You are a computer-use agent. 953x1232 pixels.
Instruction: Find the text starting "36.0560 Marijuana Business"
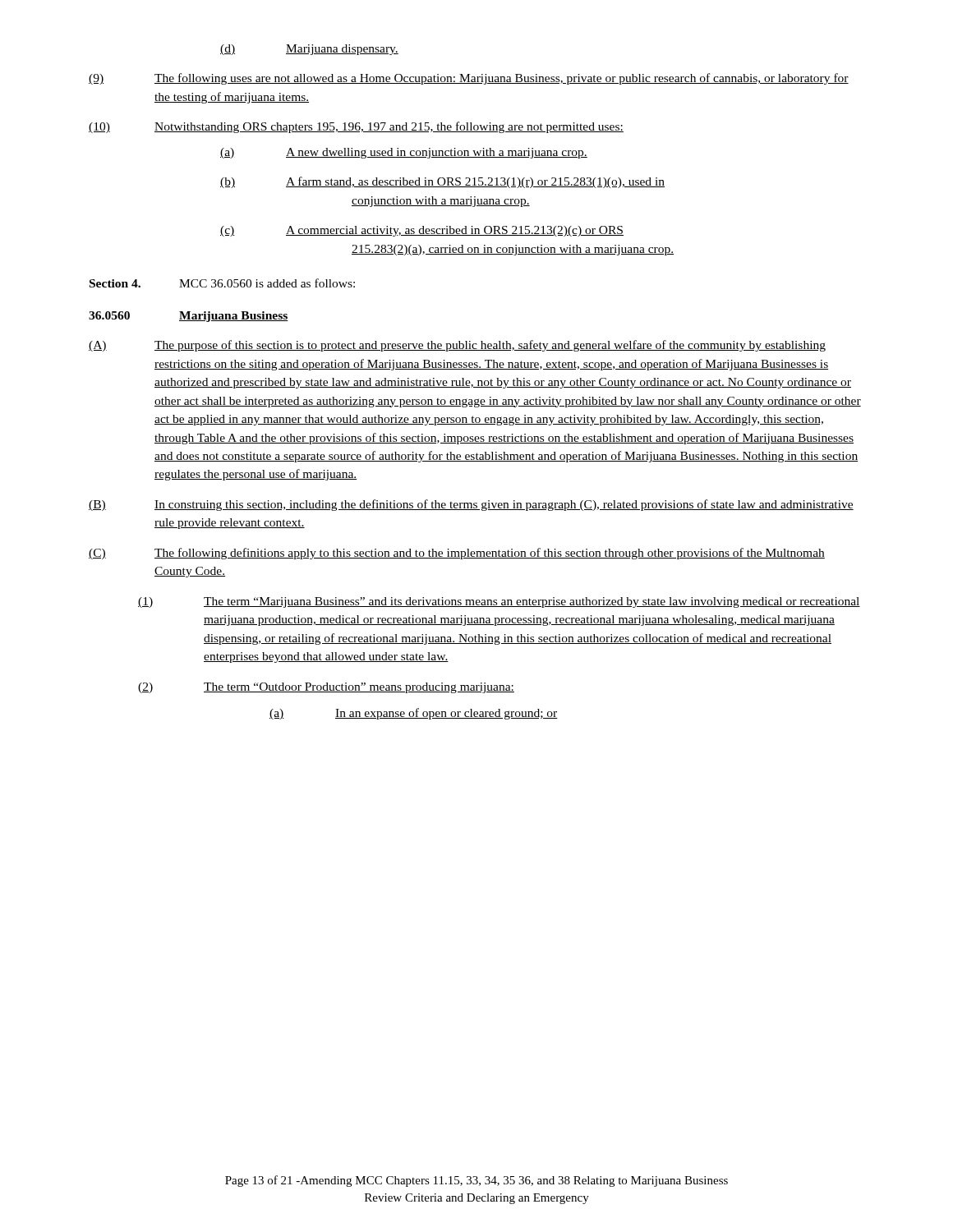188,315
